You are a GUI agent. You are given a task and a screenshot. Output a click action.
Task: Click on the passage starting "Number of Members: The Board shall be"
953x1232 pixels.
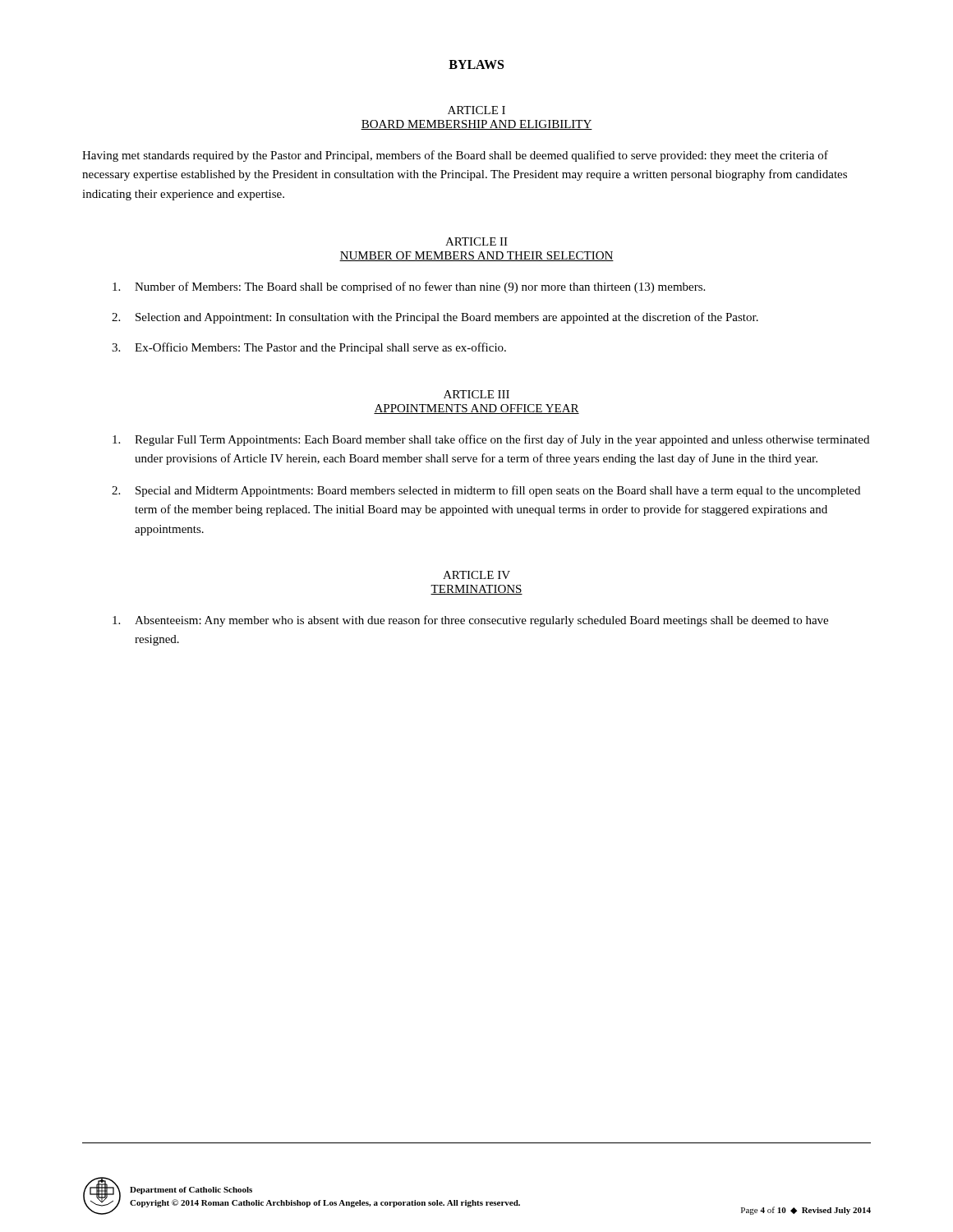409,287
